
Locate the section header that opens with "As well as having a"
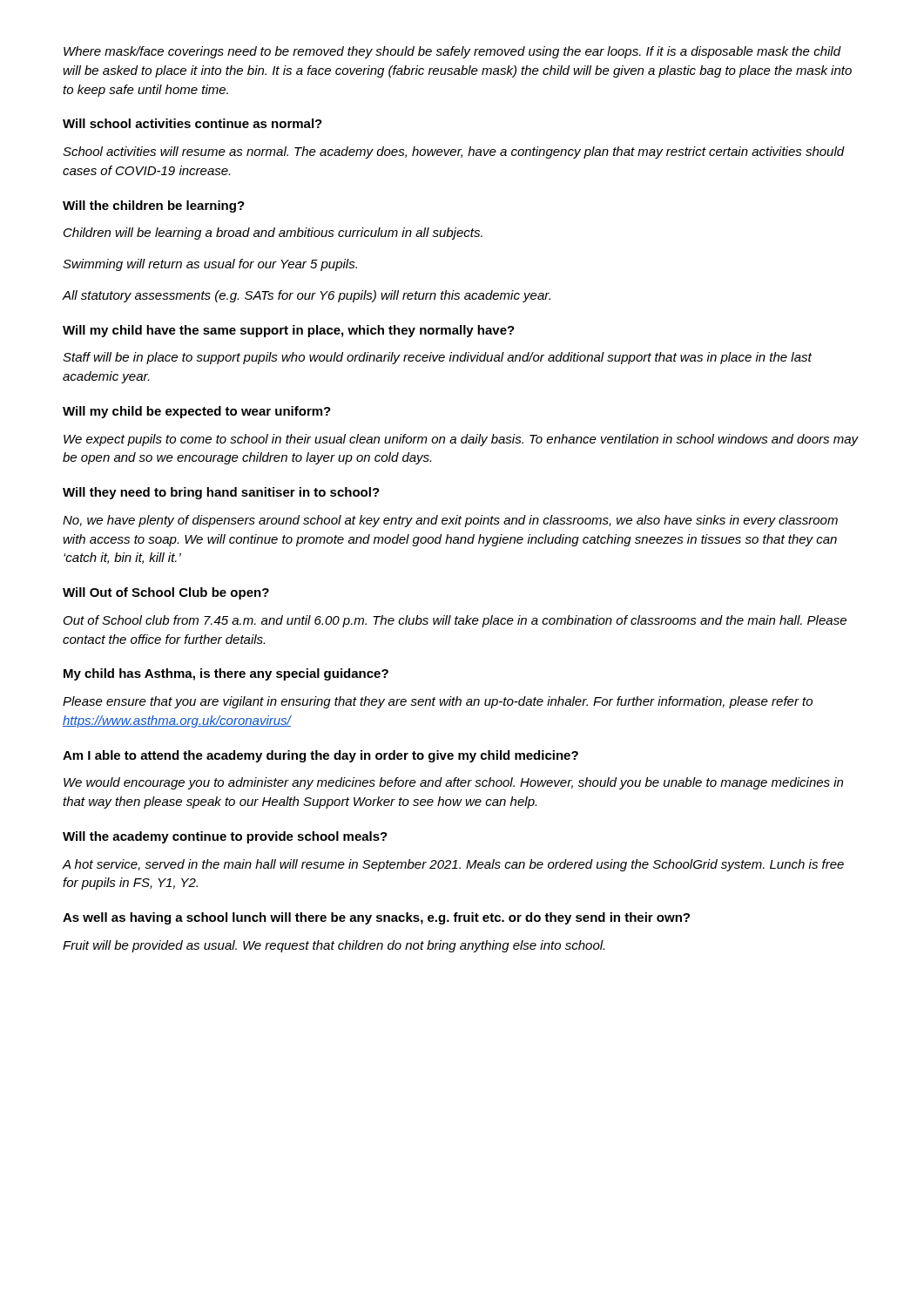tap(462, 917)
